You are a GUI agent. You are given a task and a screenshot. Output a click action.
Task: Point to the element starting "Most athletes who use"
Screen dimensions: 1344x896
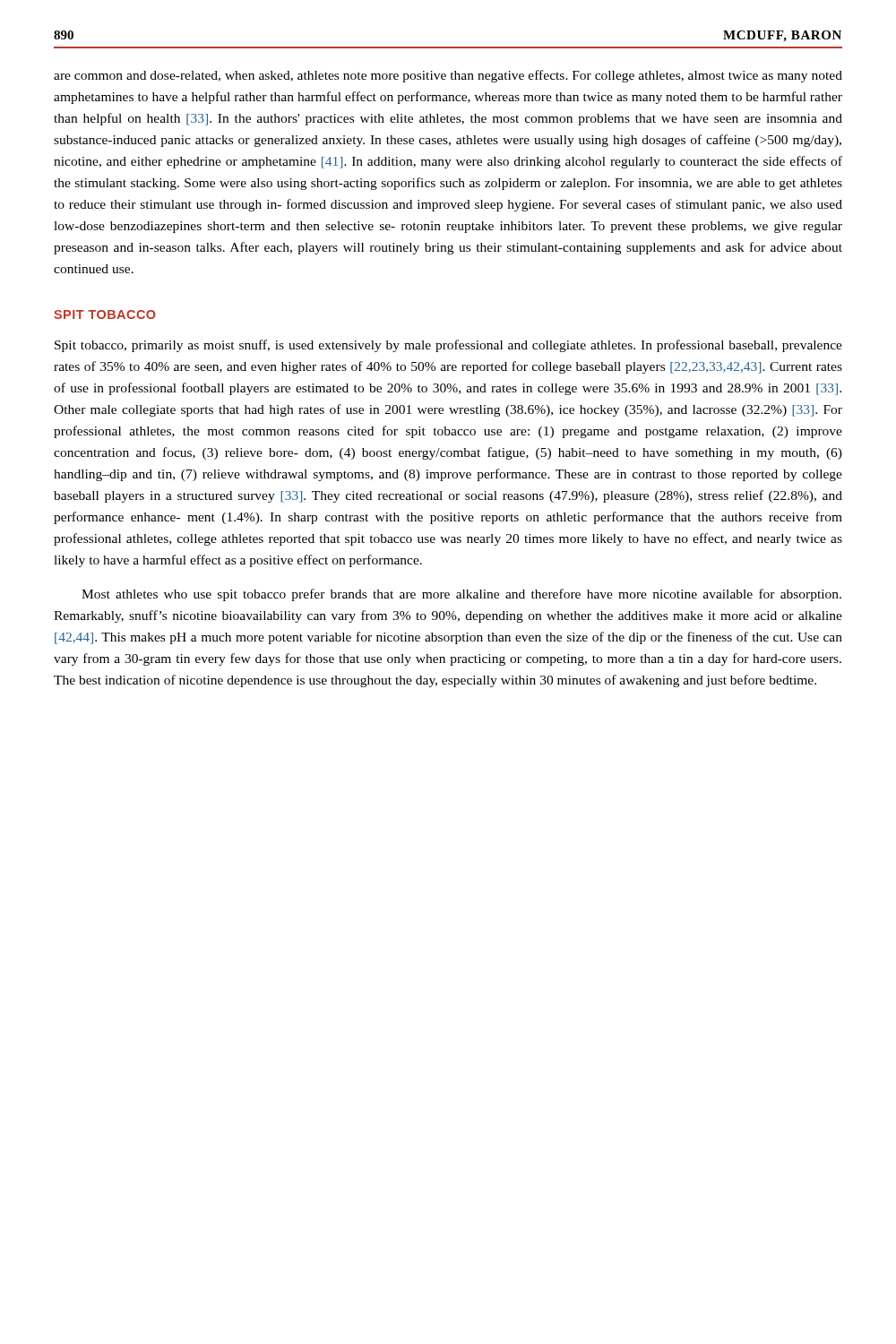[448, 636]
